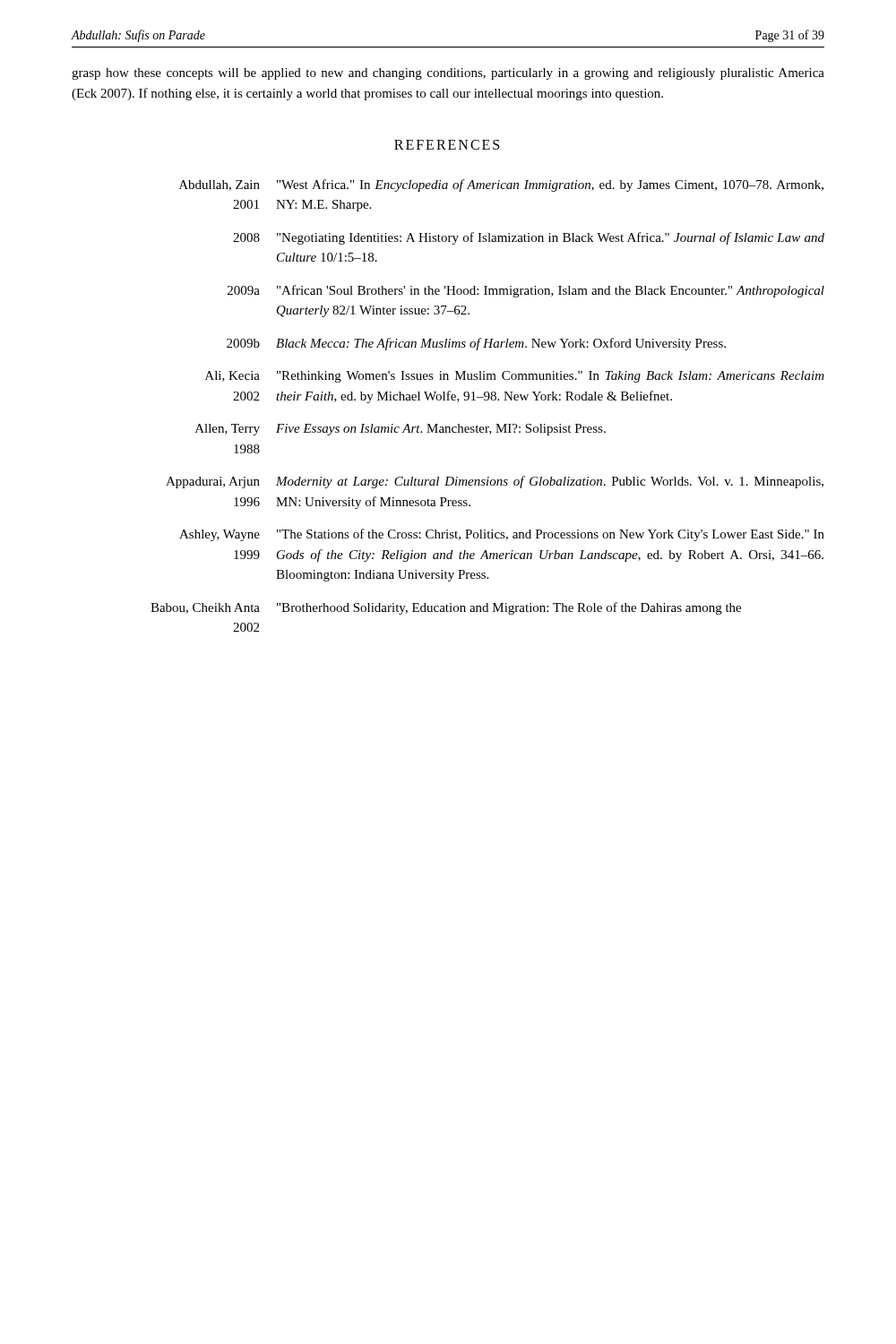Locate the block of text that opens with "2008 "Negotiating Identities: A"
Screen dimensions: 1344x896
[x=448, y=247]
